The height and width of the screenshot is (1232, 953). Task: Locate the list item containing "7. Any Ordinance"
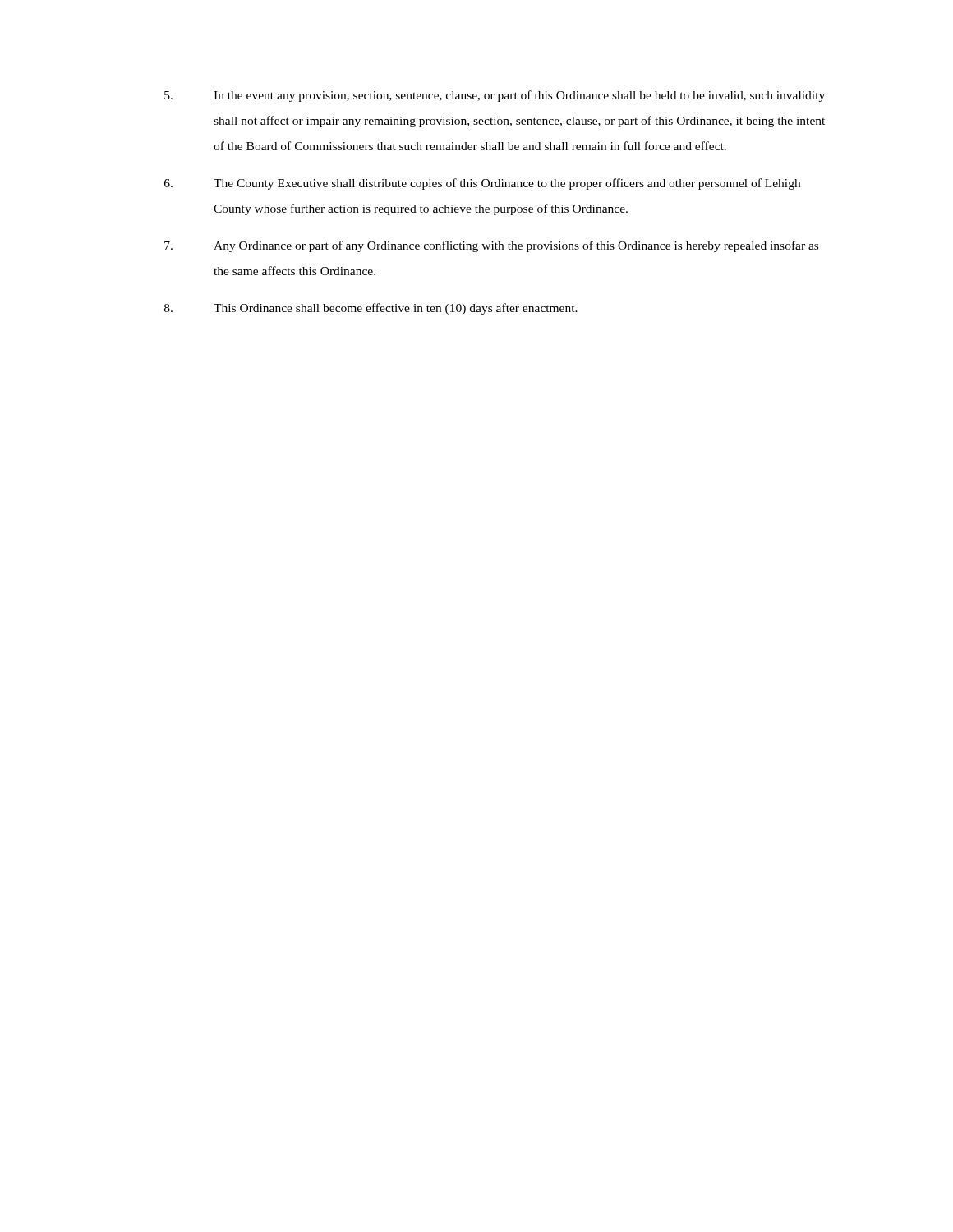pyautogui.click(x=476, y=258)
